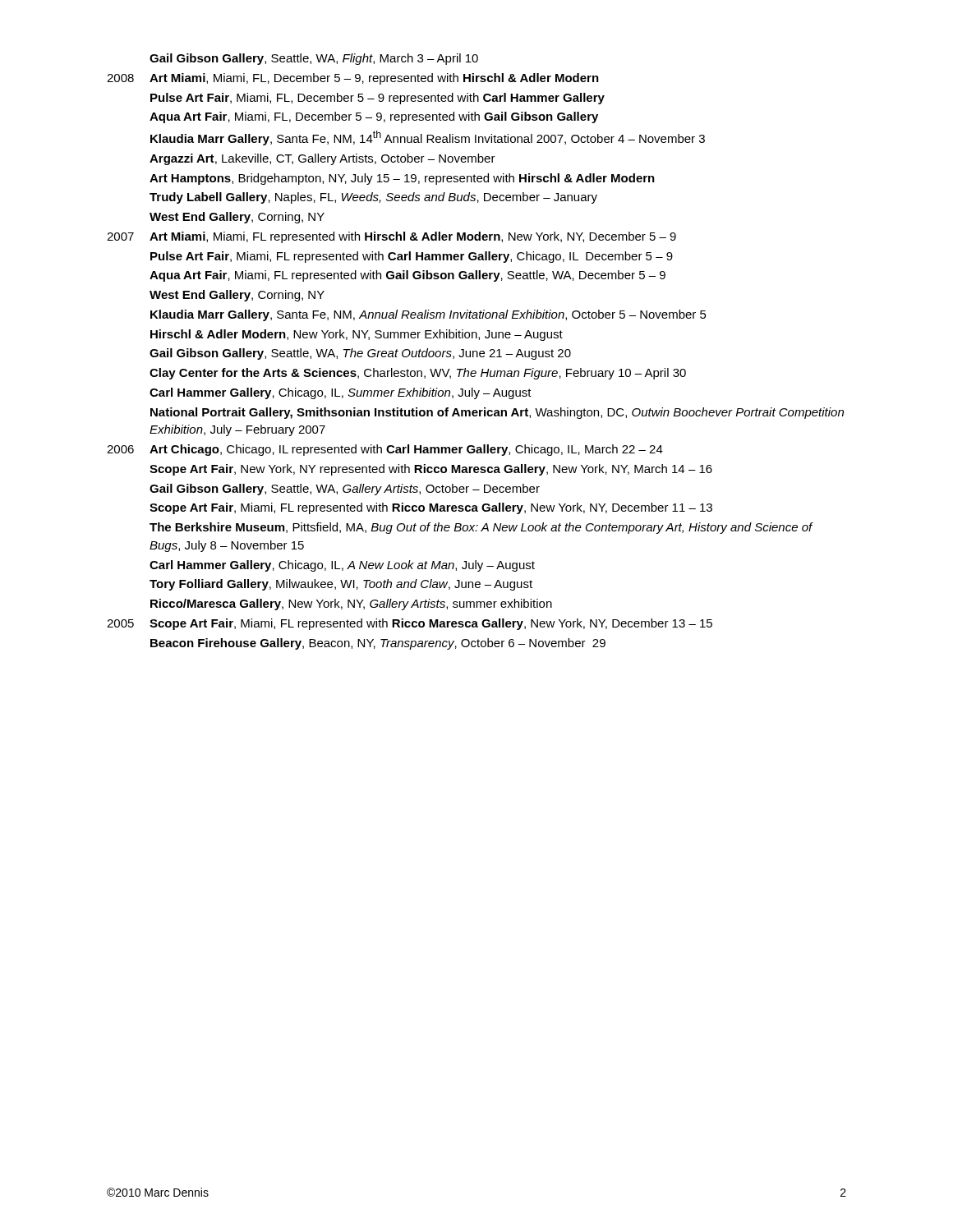Find the block on this page that starts "Tory Folliard Gallery, Milwaukee, WI, Tooth and"
This screenshot has width=953, height=1232.
pyautogui.click(x=341, y=584)
